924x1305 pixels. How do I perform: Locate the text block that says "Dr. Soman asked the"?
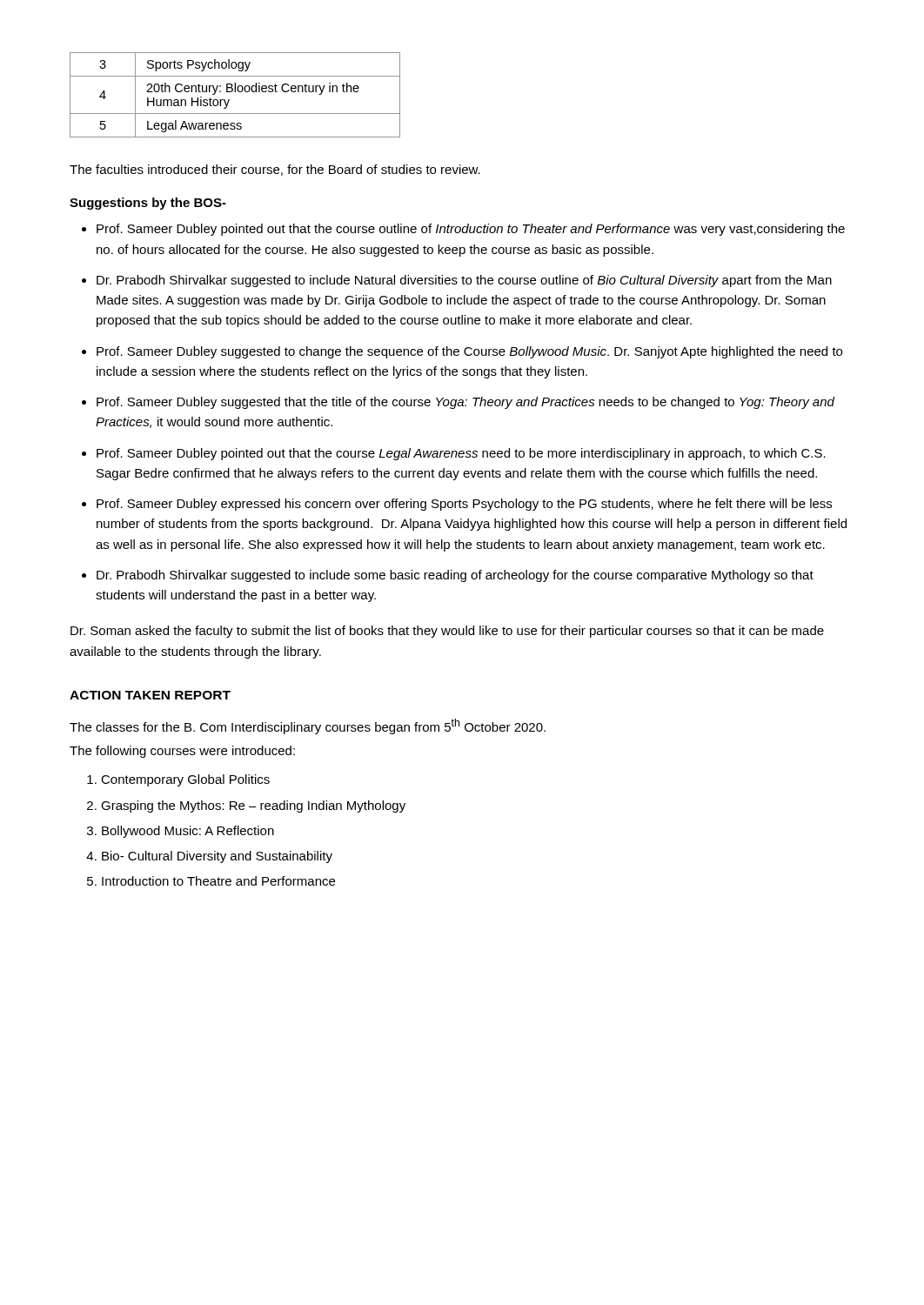(x=447, y=641)
